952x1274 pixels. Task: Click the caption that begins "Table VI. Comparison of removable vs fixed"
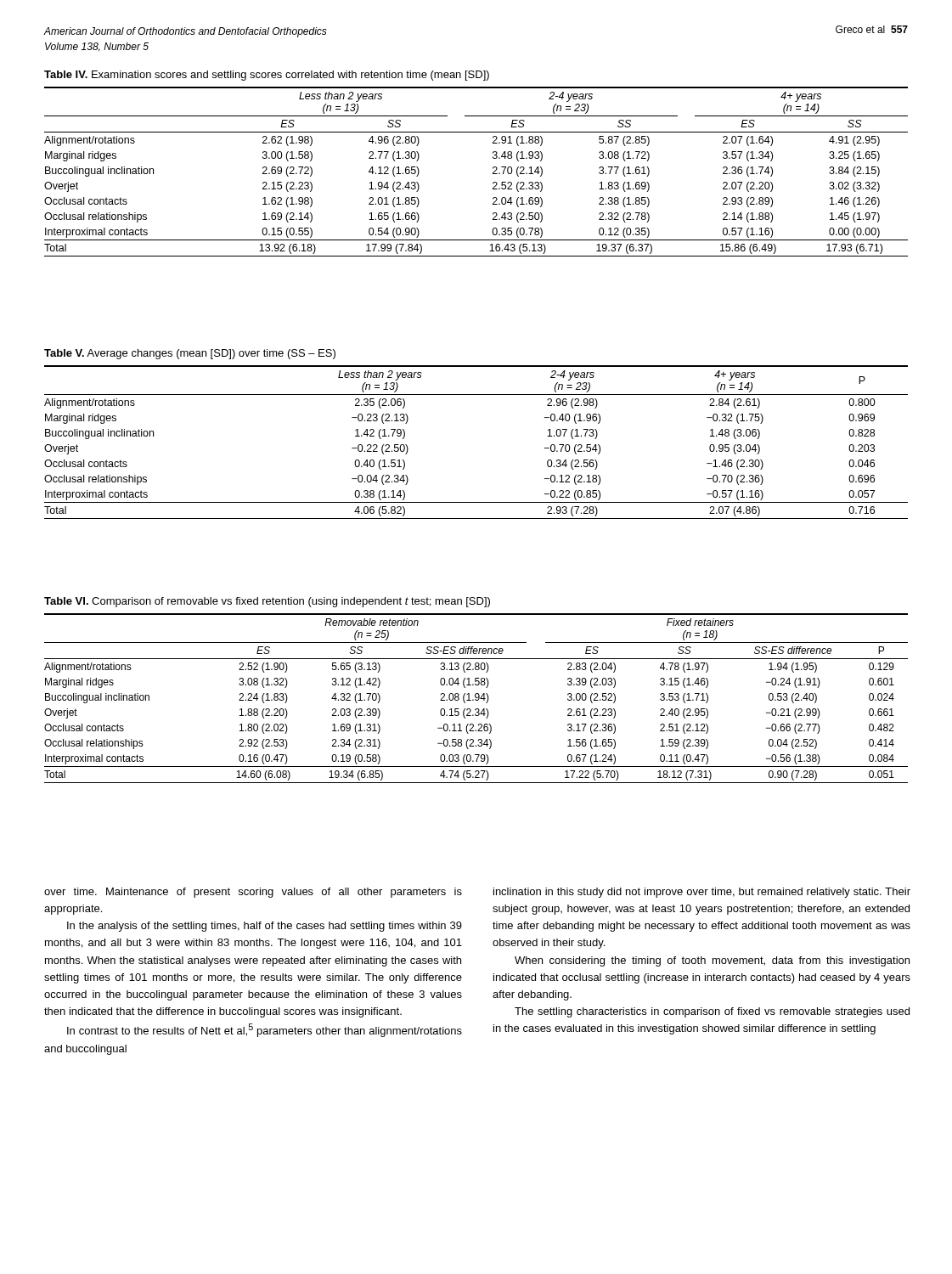267,601
